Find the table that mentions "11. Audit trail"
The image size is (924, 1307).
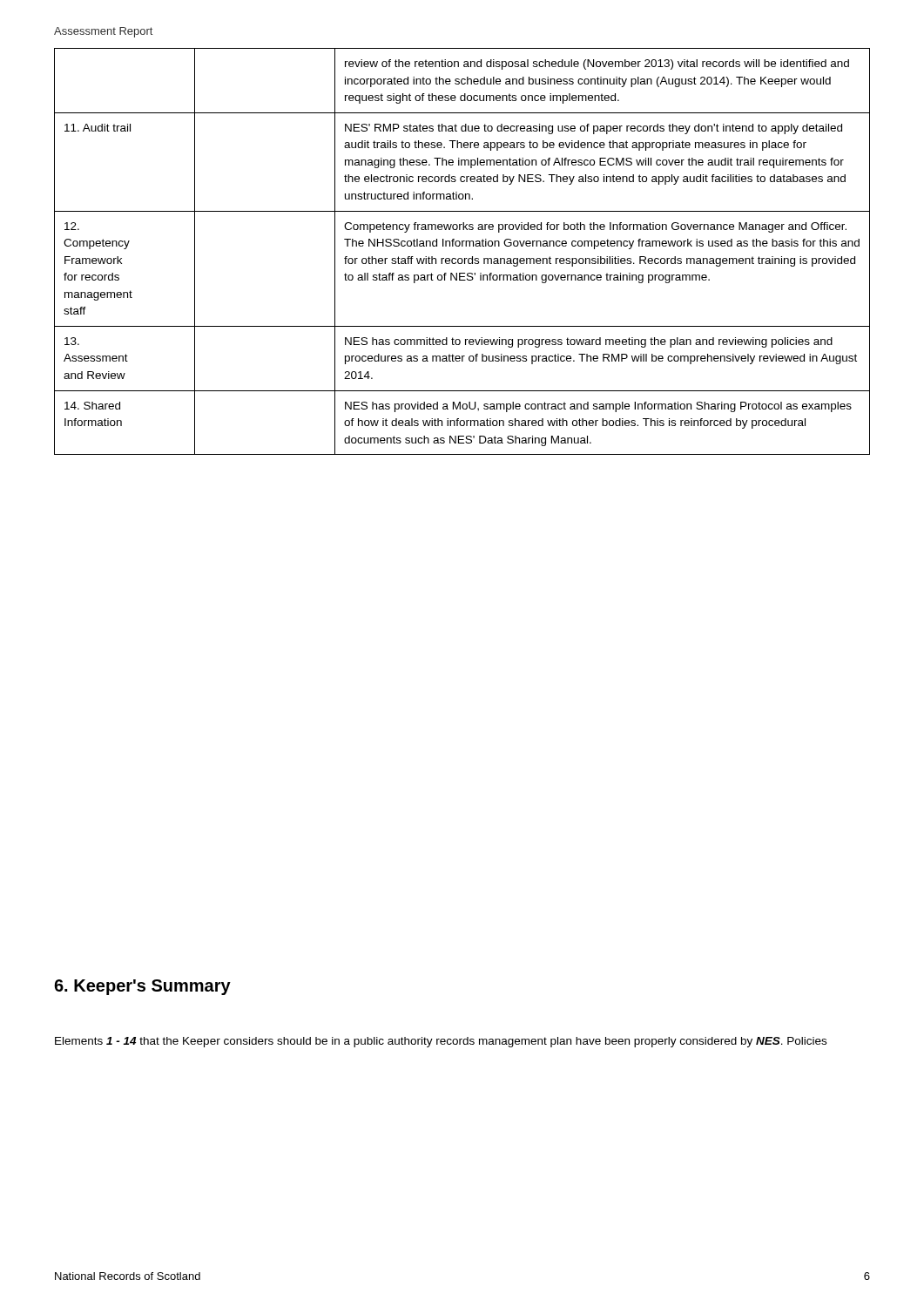tap(462, 252)
